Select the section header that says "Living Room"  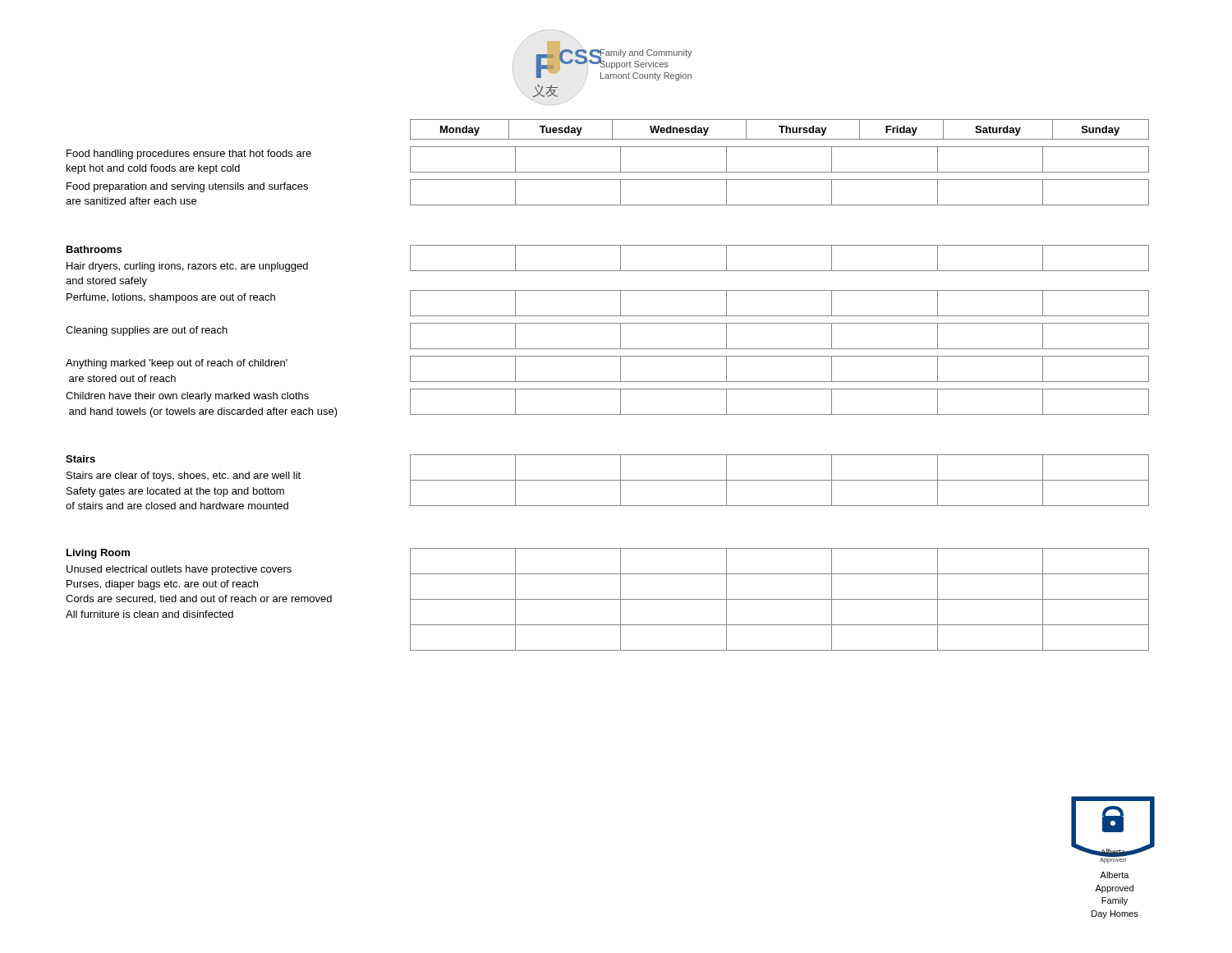pos(98,552)
